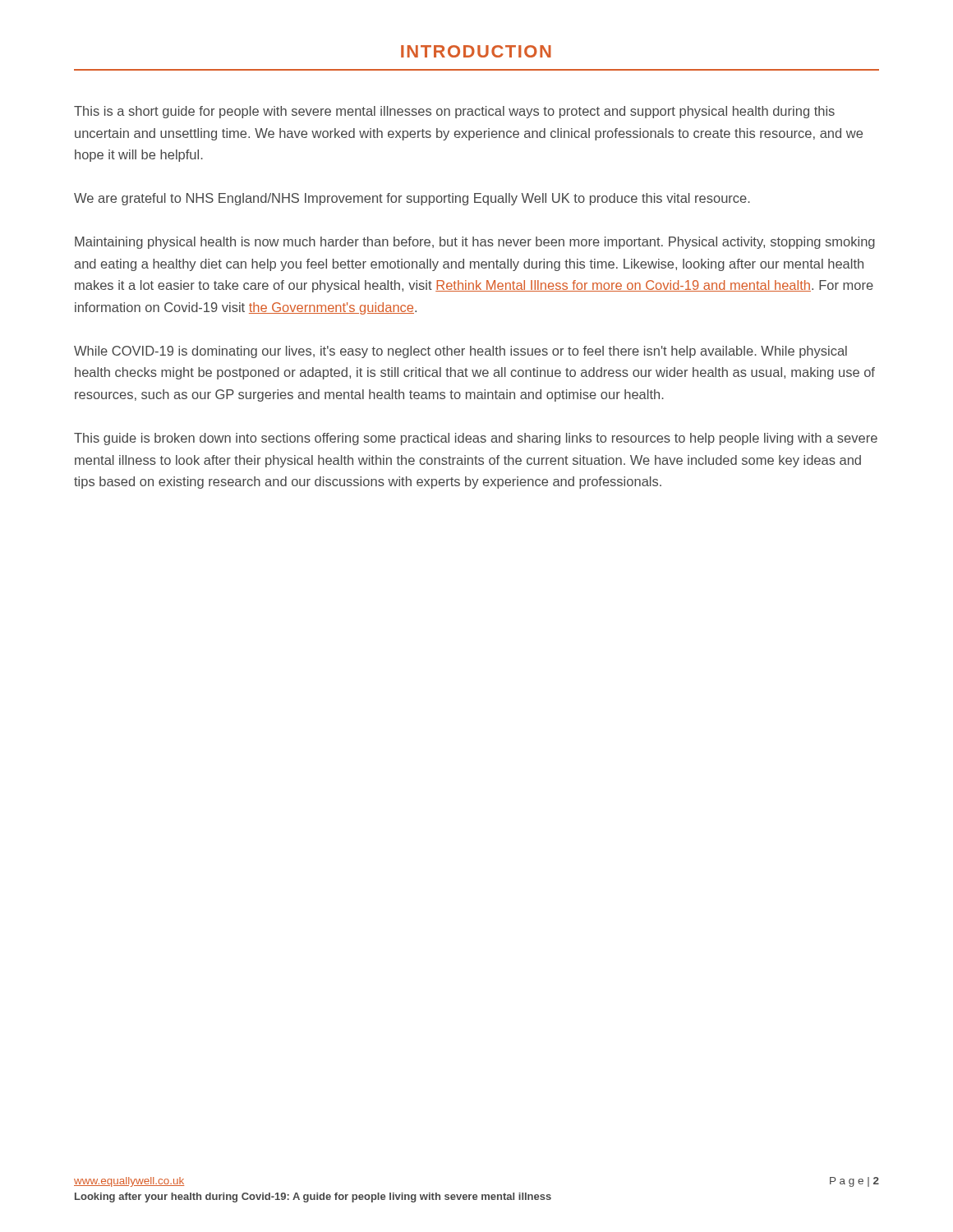Screen dimensions: 1232x953
Task: Navigate to the element starting "We are grateful to NHS England/NHS"
Action: click(x=412, y=198)
